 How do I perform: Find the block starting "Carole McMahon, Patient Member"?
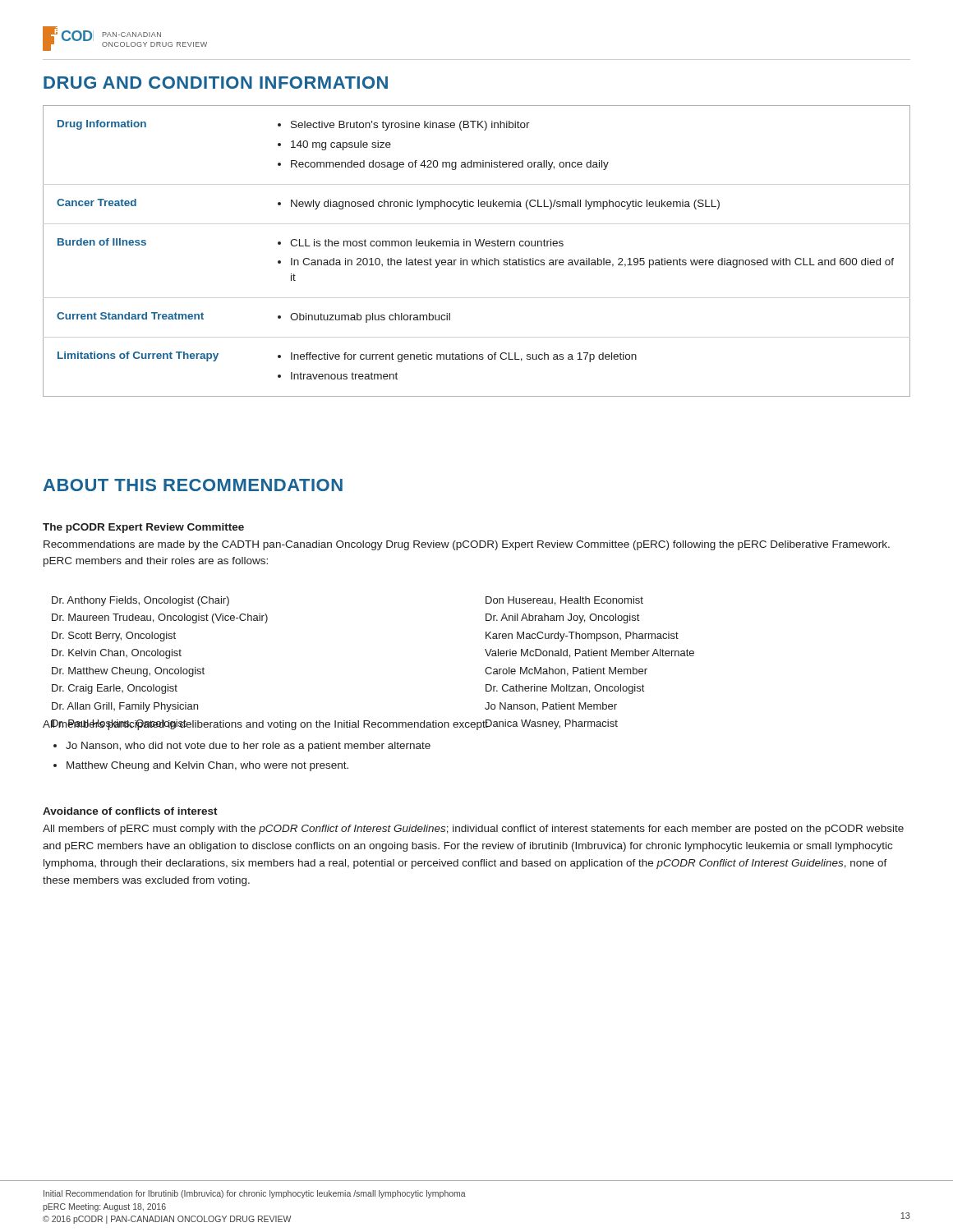pos(566,670)
